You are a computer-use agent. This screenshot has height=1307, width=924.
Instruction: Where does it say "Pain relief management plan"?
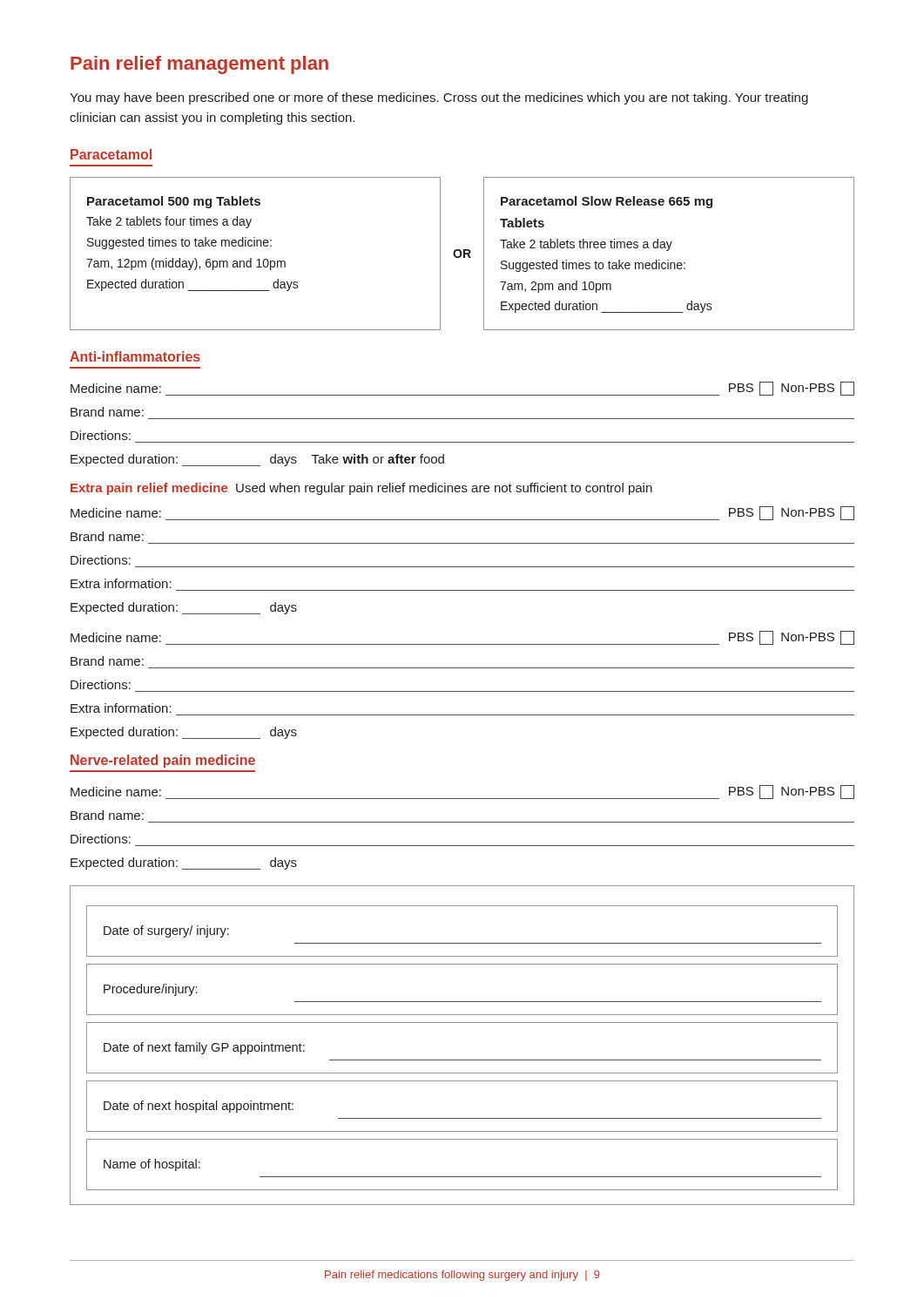[x=200, y=63]
